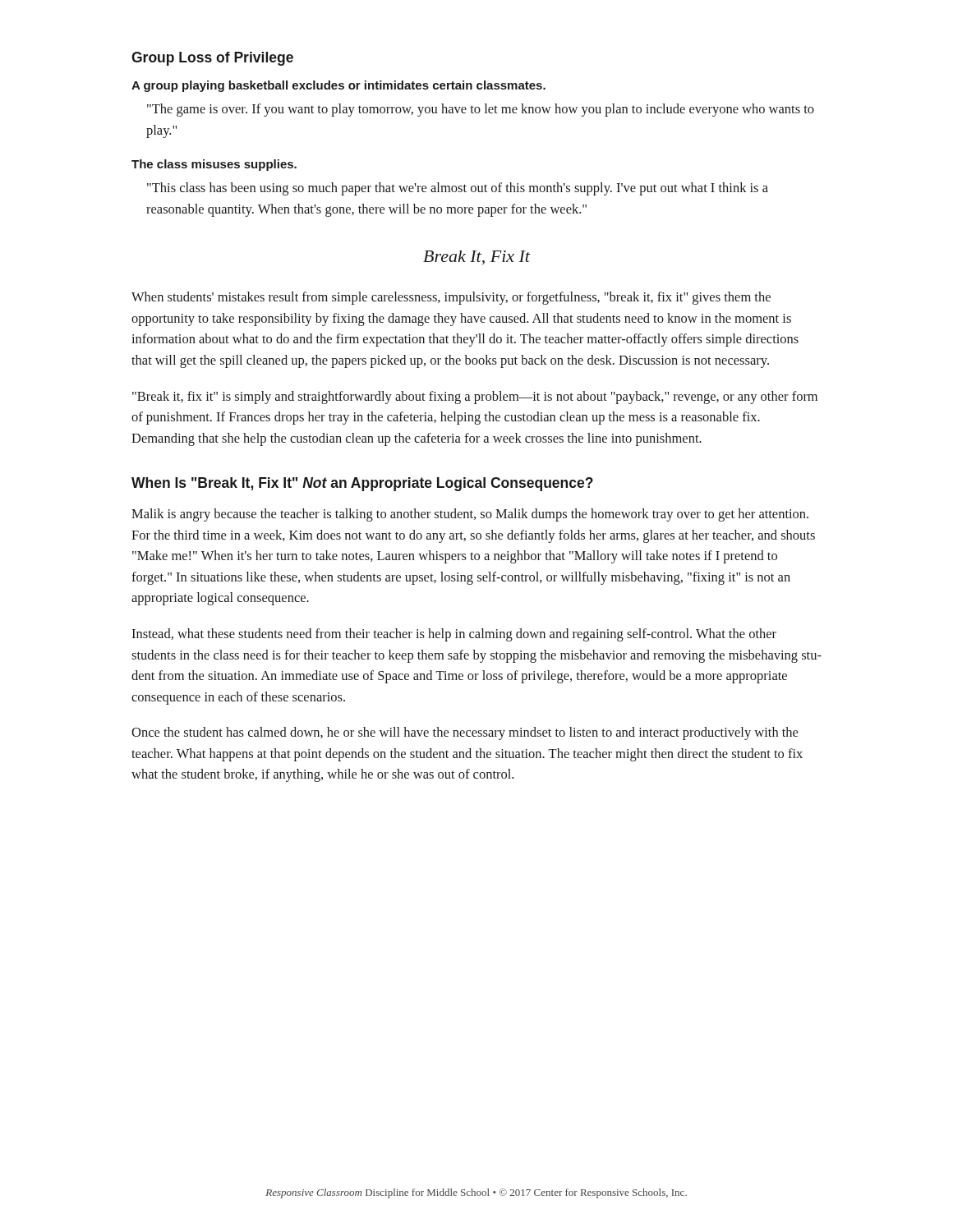The height and width of the screenshot is (1232, 953).
Task: Locate the block starting ""The game is over. If you want to"
Action: click(480, 119)
